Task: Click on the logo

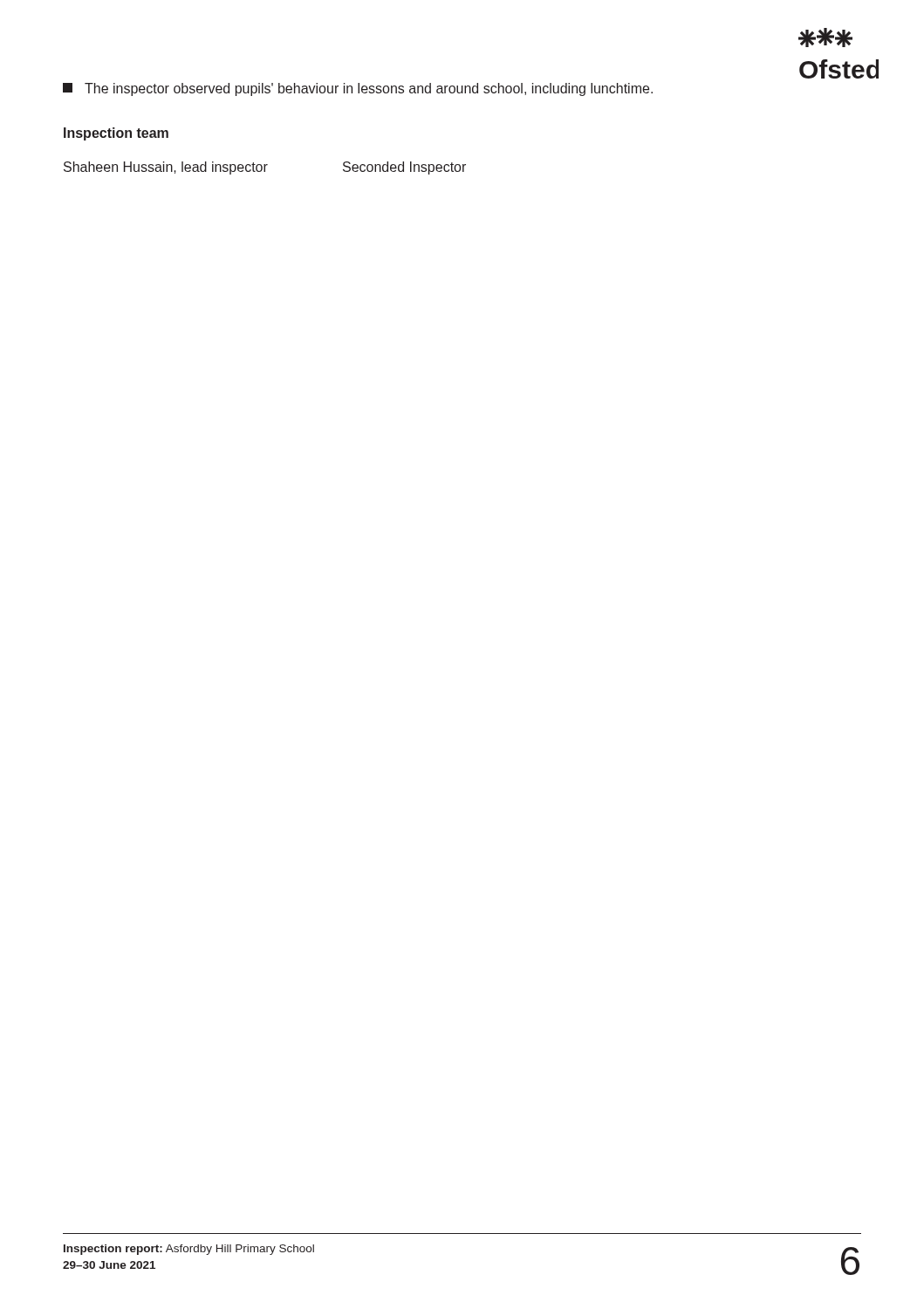Action: click(x=831, y=63)
